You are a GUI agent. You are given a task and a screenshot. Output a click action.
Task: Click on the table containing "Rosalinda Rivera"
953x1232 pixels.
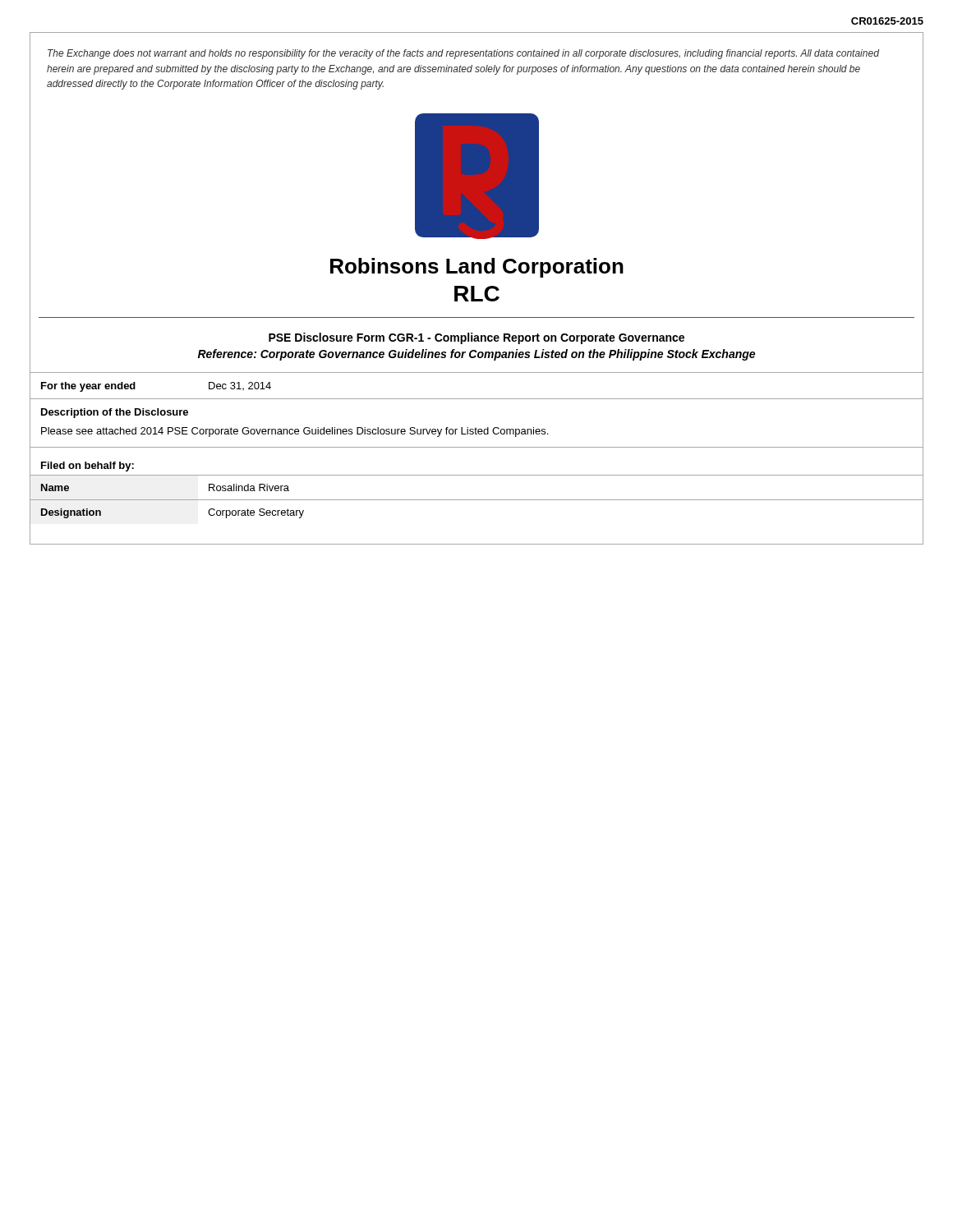point(476,499)
